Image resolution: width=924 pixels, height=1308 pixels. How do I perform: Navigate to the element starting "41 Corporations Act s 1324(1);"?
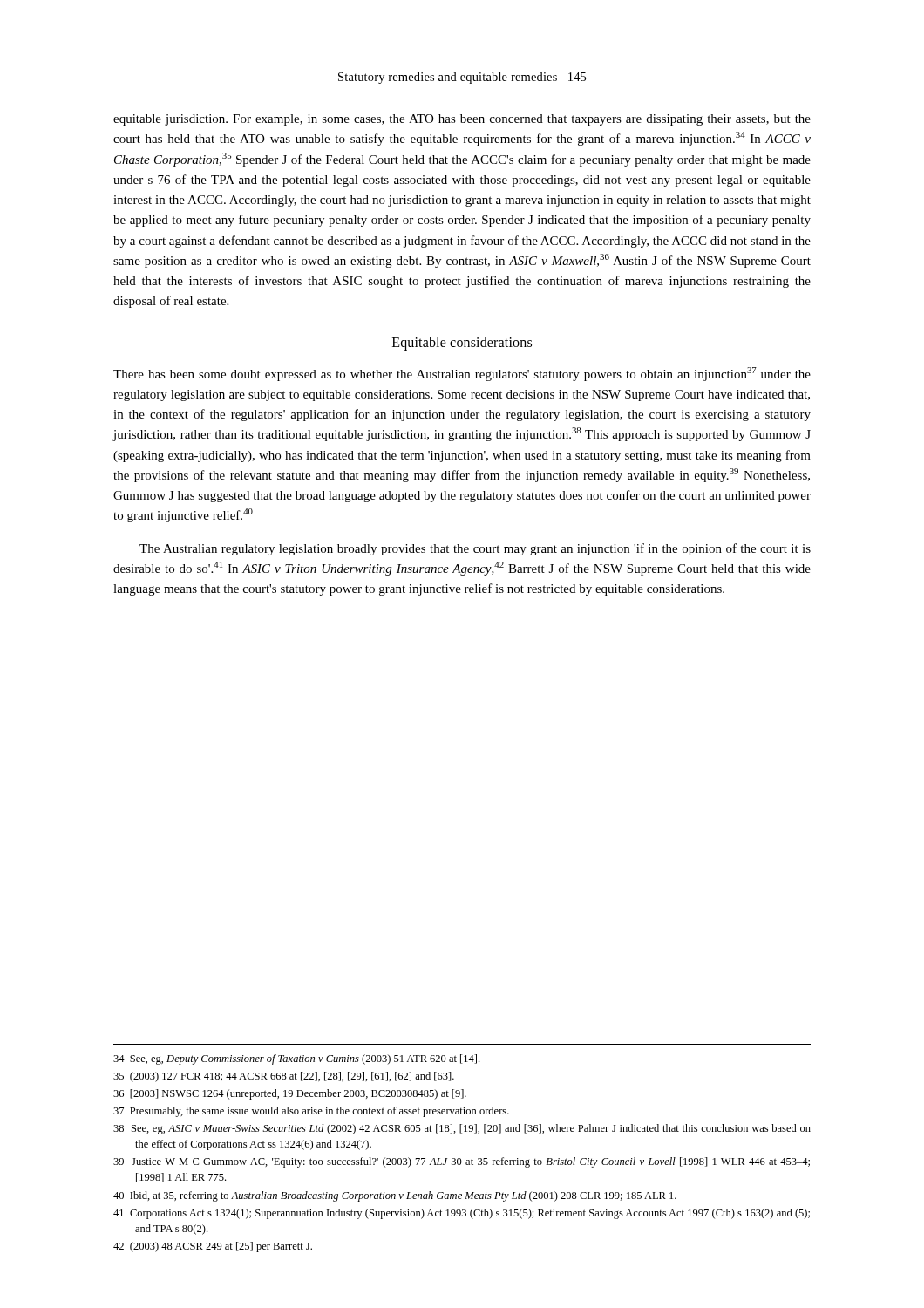462,1220
